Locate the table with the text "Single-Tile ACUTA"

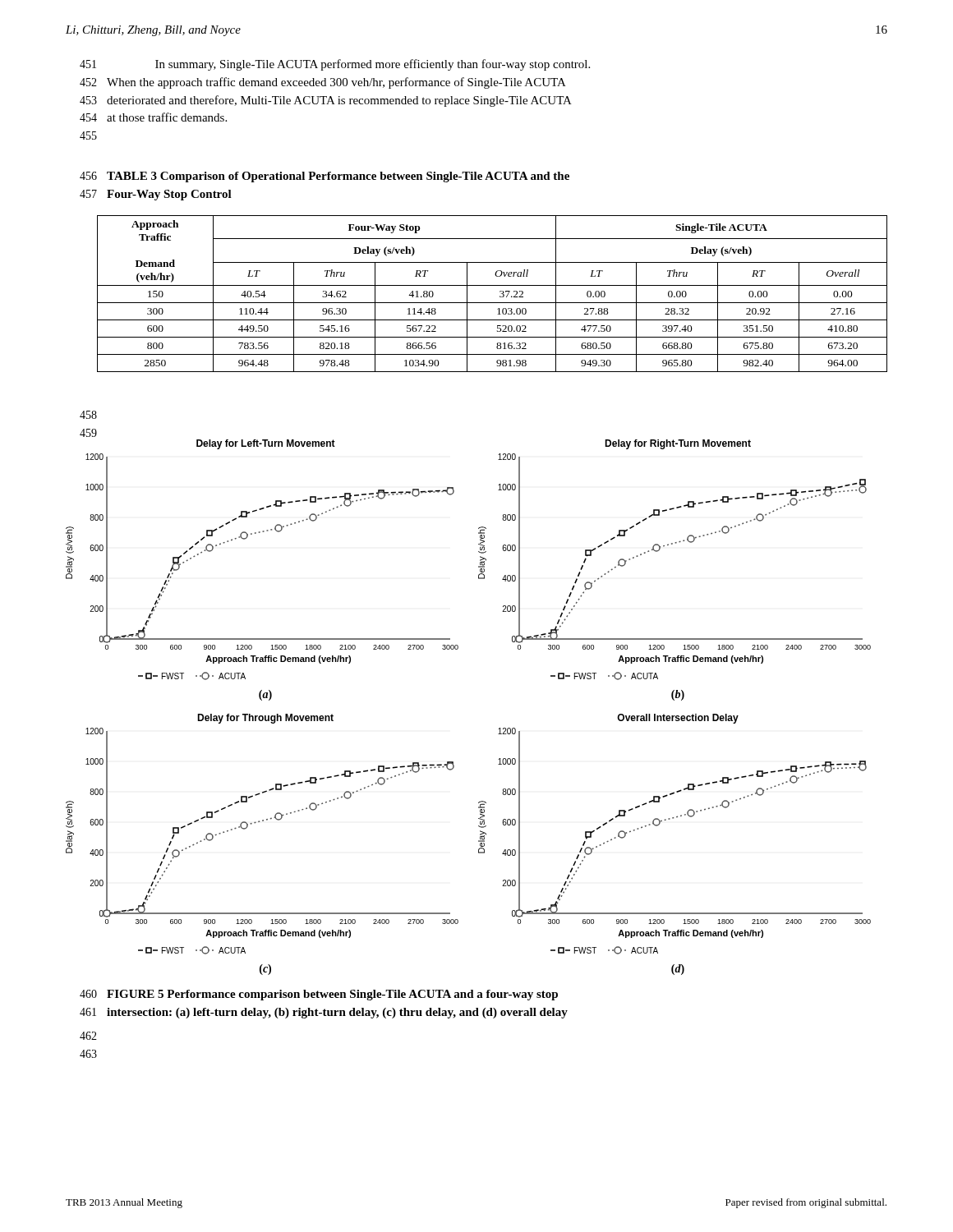[x=492, y=294]
